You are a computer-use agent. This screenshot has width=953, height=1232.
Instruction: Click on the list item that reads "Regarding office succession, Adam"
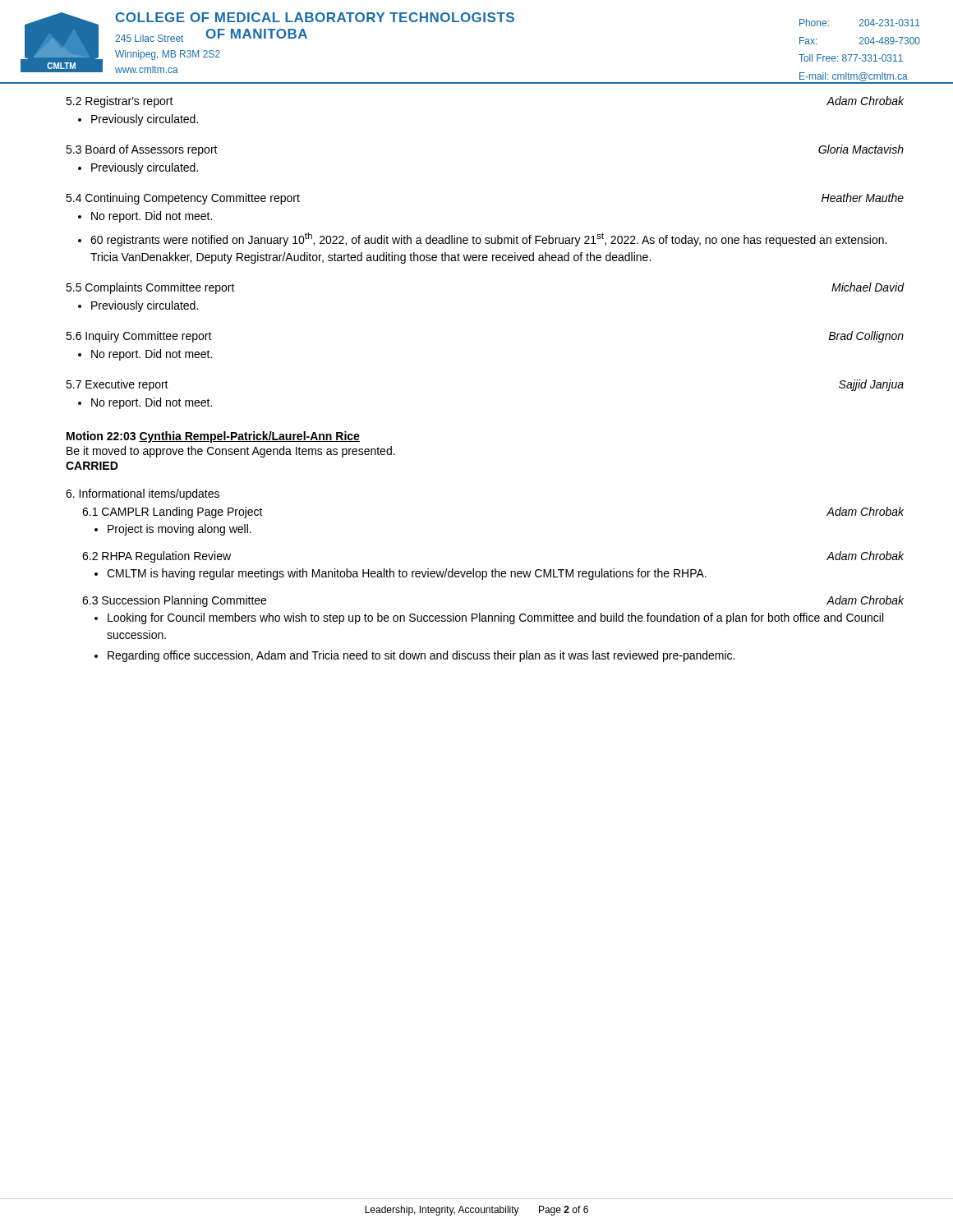point(421,655)
